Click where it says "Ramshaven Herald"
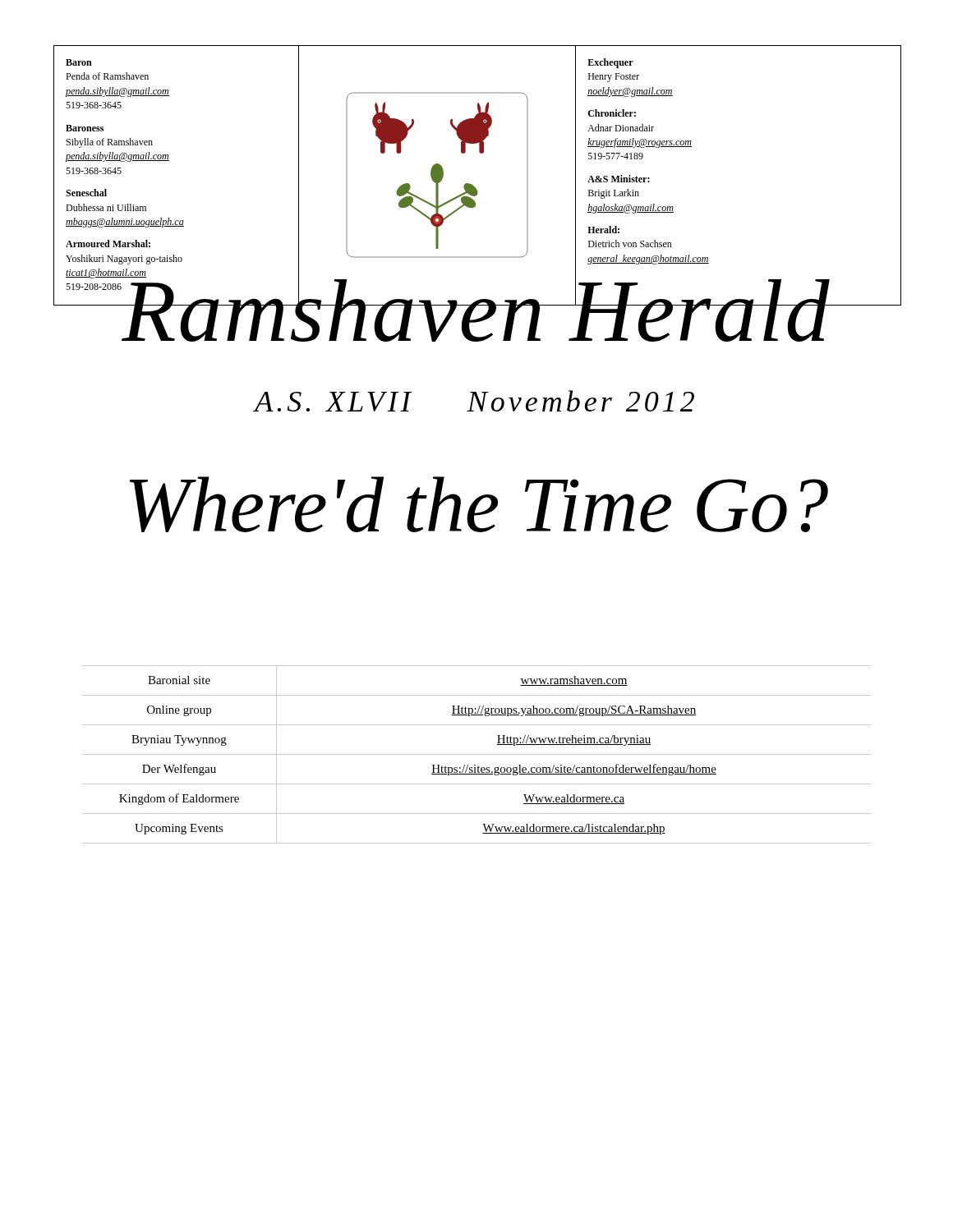 click(x=476, y=311)
